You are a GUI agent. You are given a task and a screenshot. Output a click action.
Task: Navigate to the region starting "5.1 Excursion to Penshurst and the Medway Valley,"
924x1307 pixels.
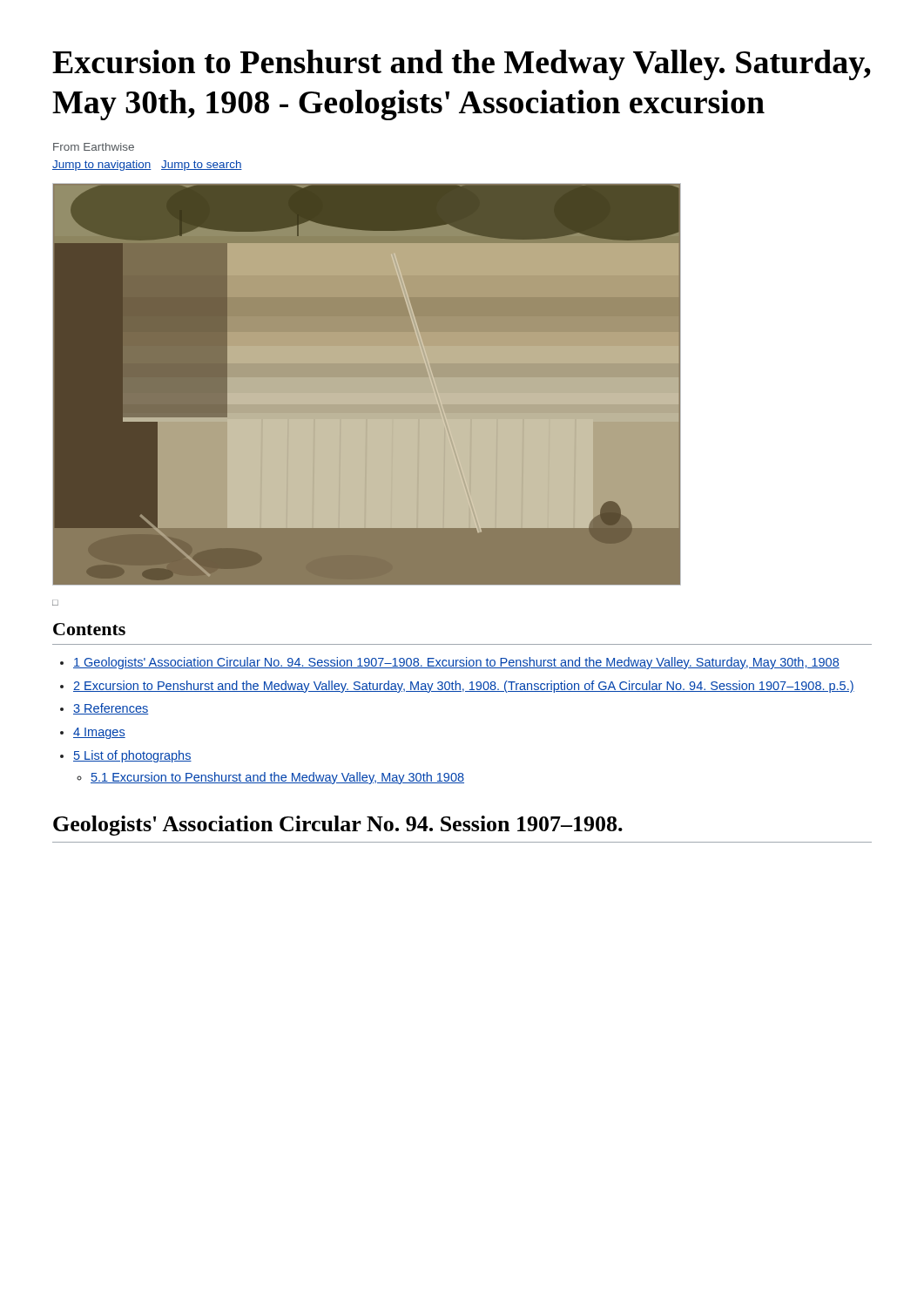(277, 777)
